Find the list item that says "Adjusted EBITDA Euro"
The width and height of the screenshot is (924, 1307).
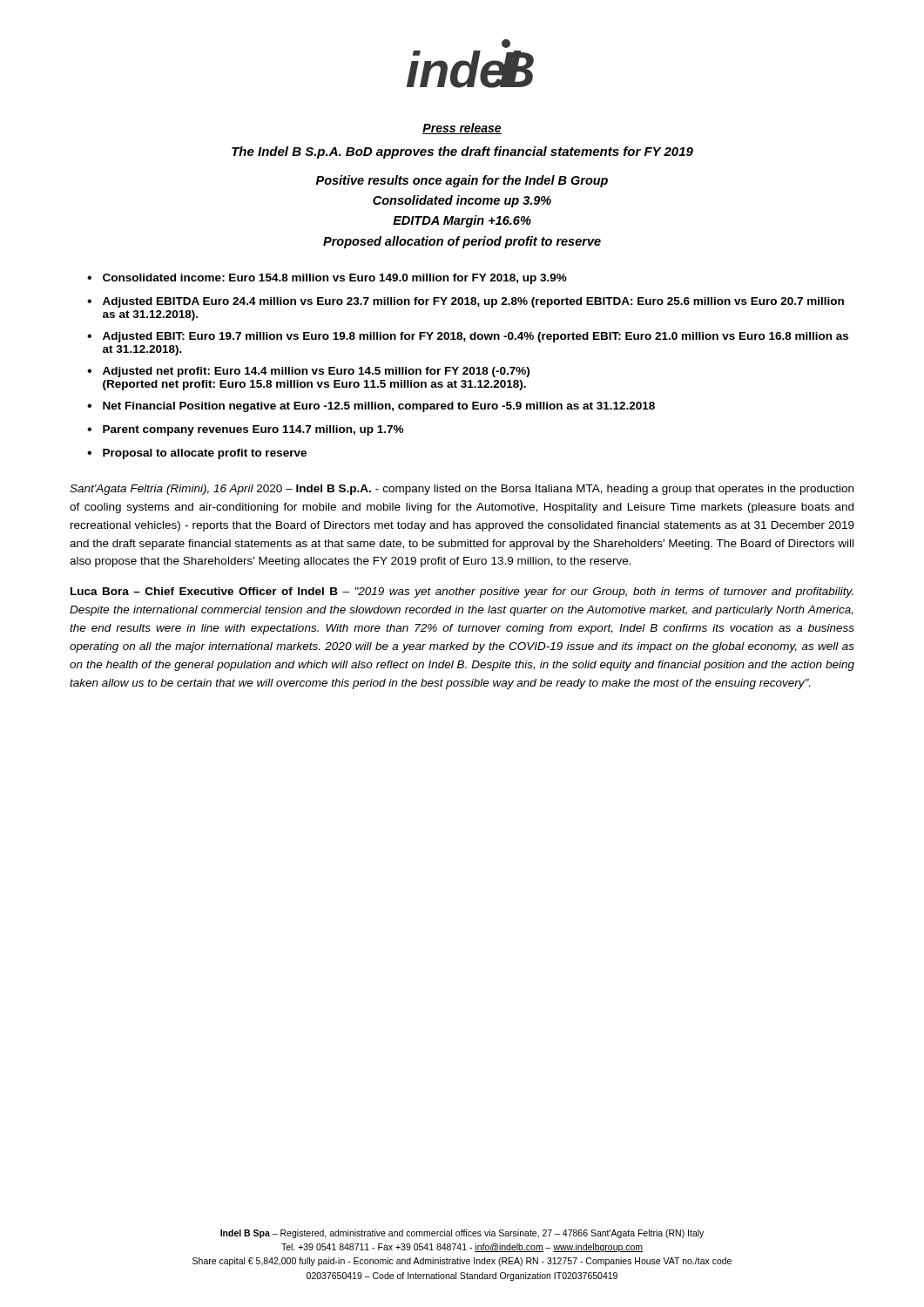[478, 307]
